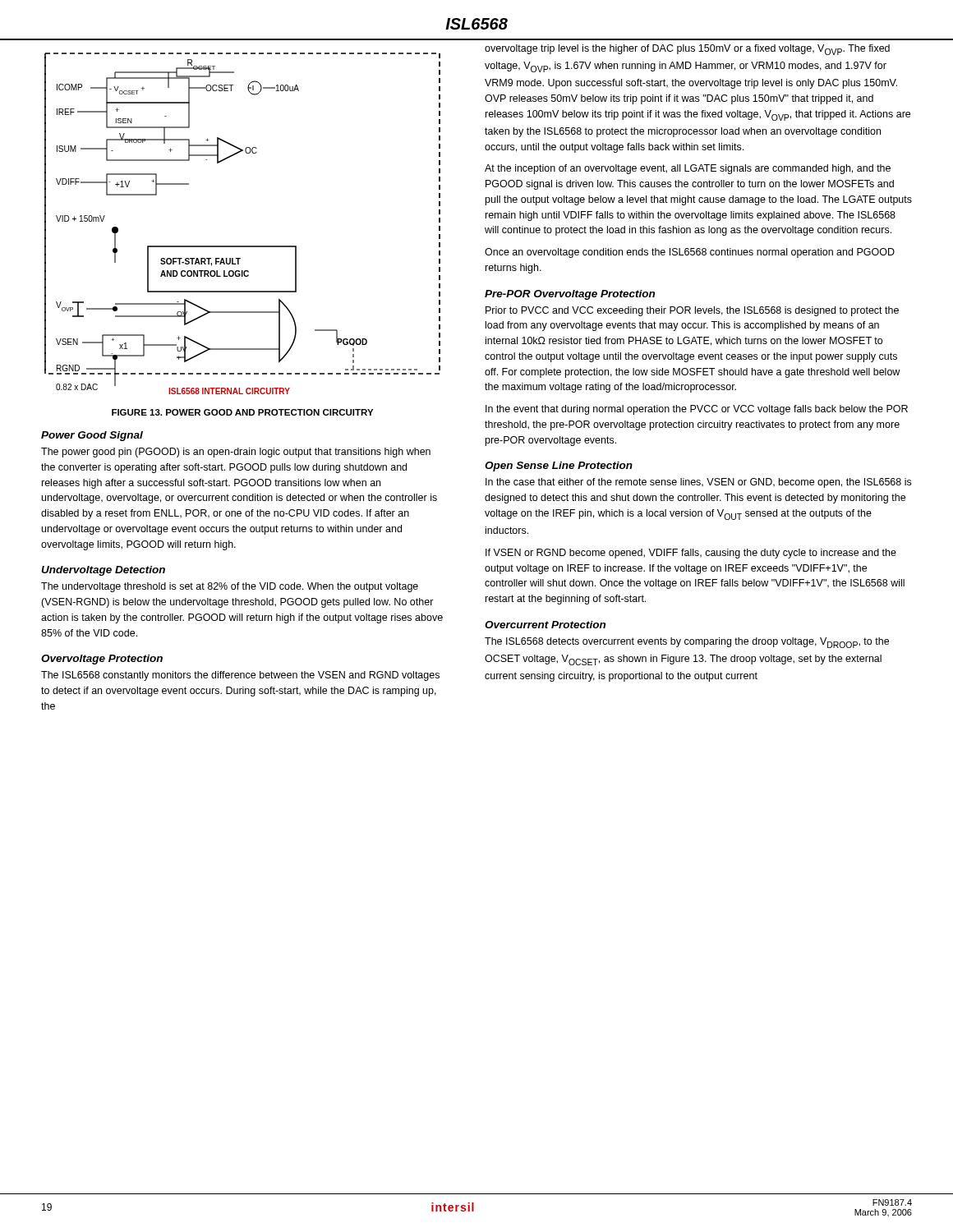The height and width of the screenshot is (1232, 953).
Task: Point to the block beginning "In the event that"
Action: (697, 425)
